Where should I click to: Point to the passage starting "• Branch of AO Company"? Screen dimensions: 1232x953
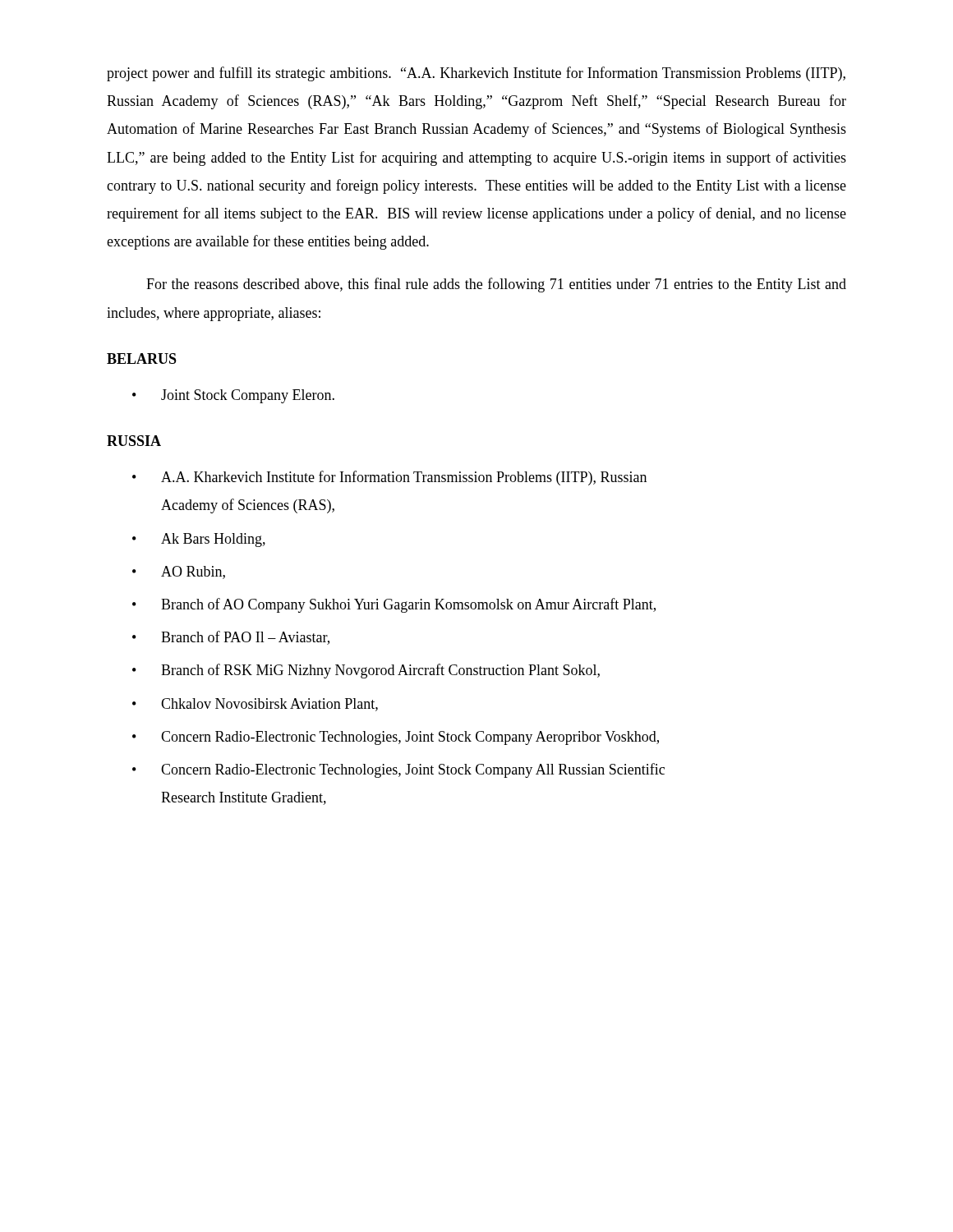coord(476,605)
